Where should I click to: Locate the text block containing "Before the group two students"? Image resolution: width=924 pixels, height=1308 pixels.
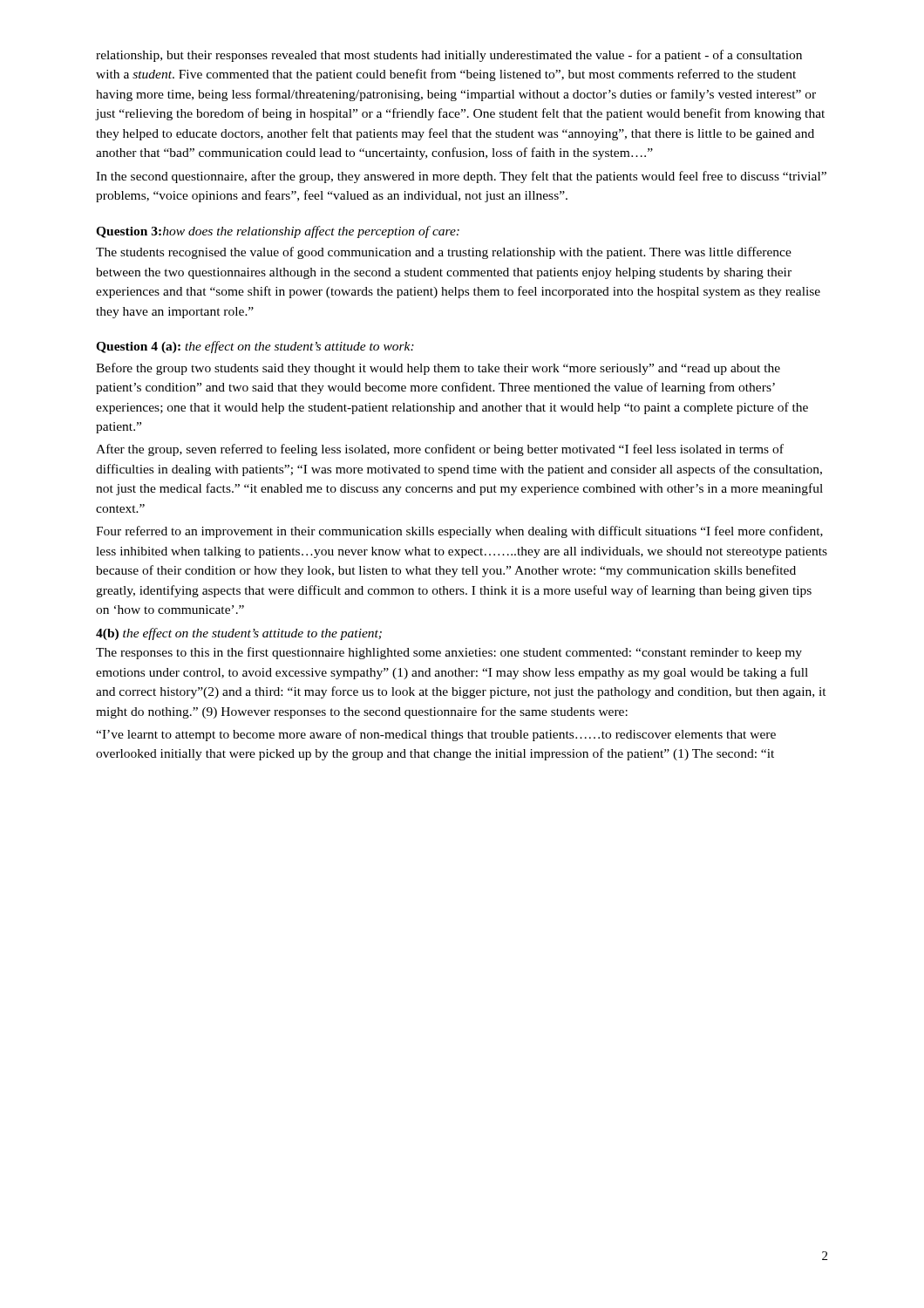pyautogui.click(x=462, y=397)
